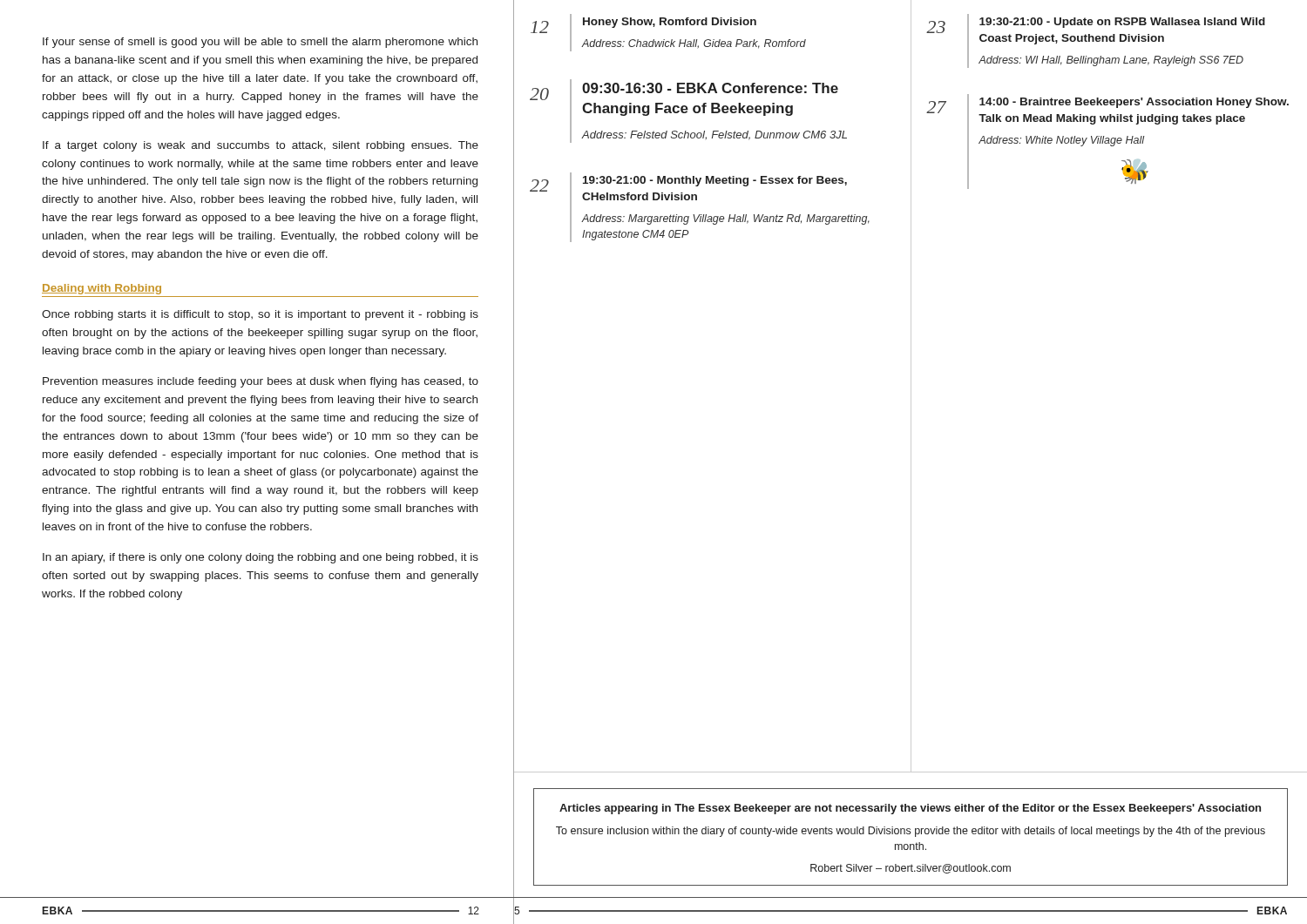Locate the text block starting "Once robbing starts it is"
Screen dimensions: 924x1307
tap(260, 333)
